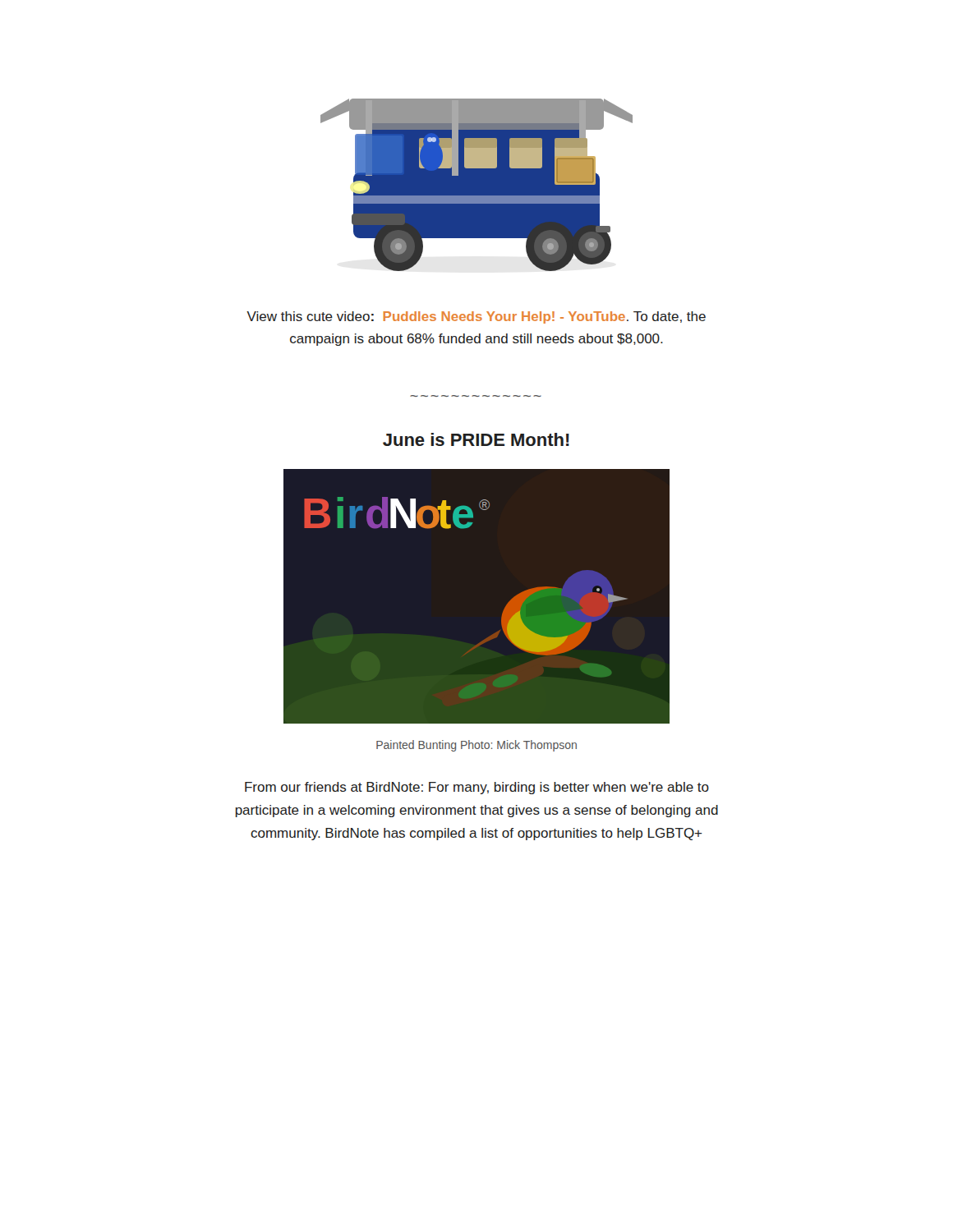Locate the text "June is PRIDE Month!"

(x=476, y=440)
